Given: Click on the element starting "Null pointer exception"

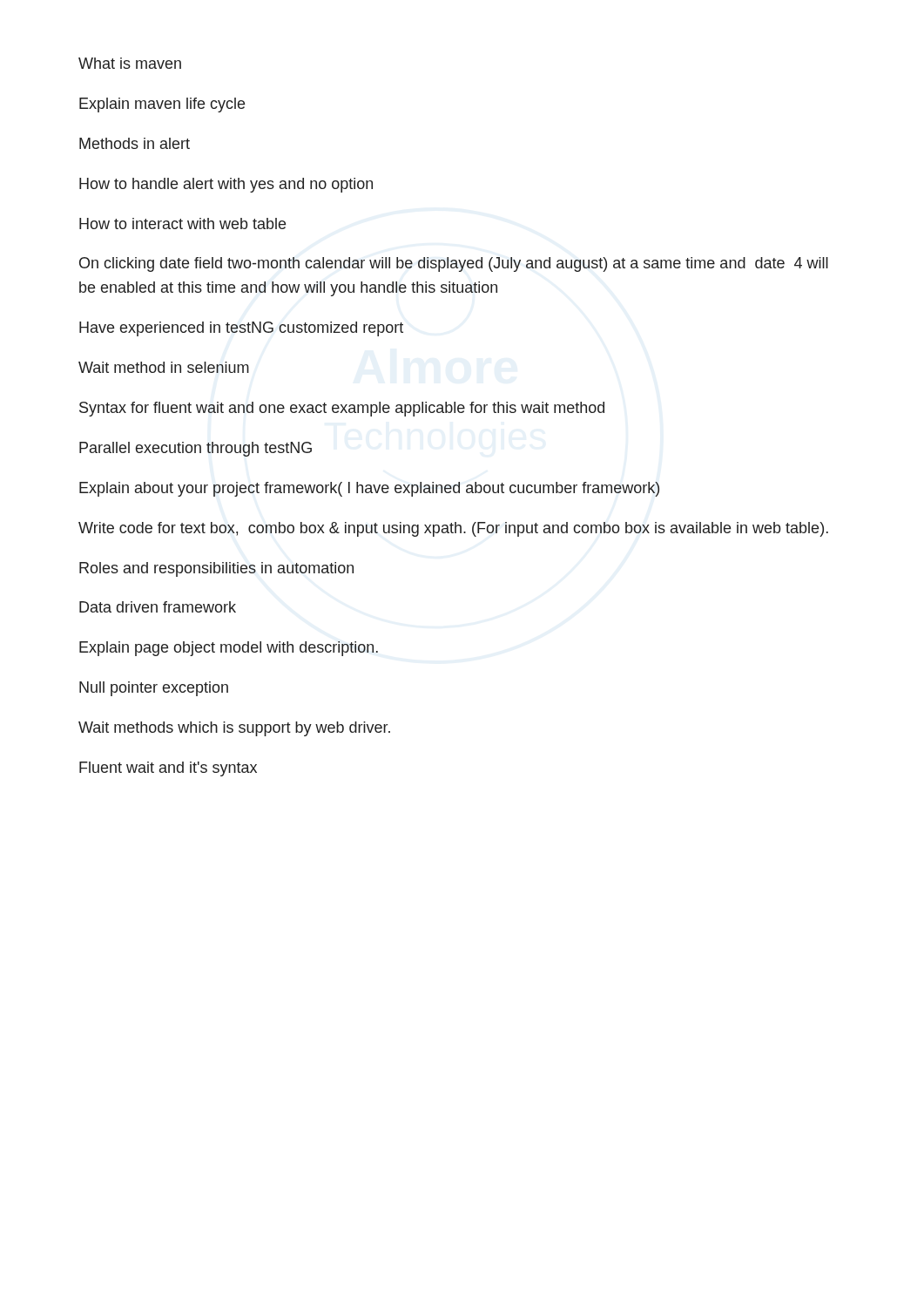Looking at the screenshot, I should [154, 688].
